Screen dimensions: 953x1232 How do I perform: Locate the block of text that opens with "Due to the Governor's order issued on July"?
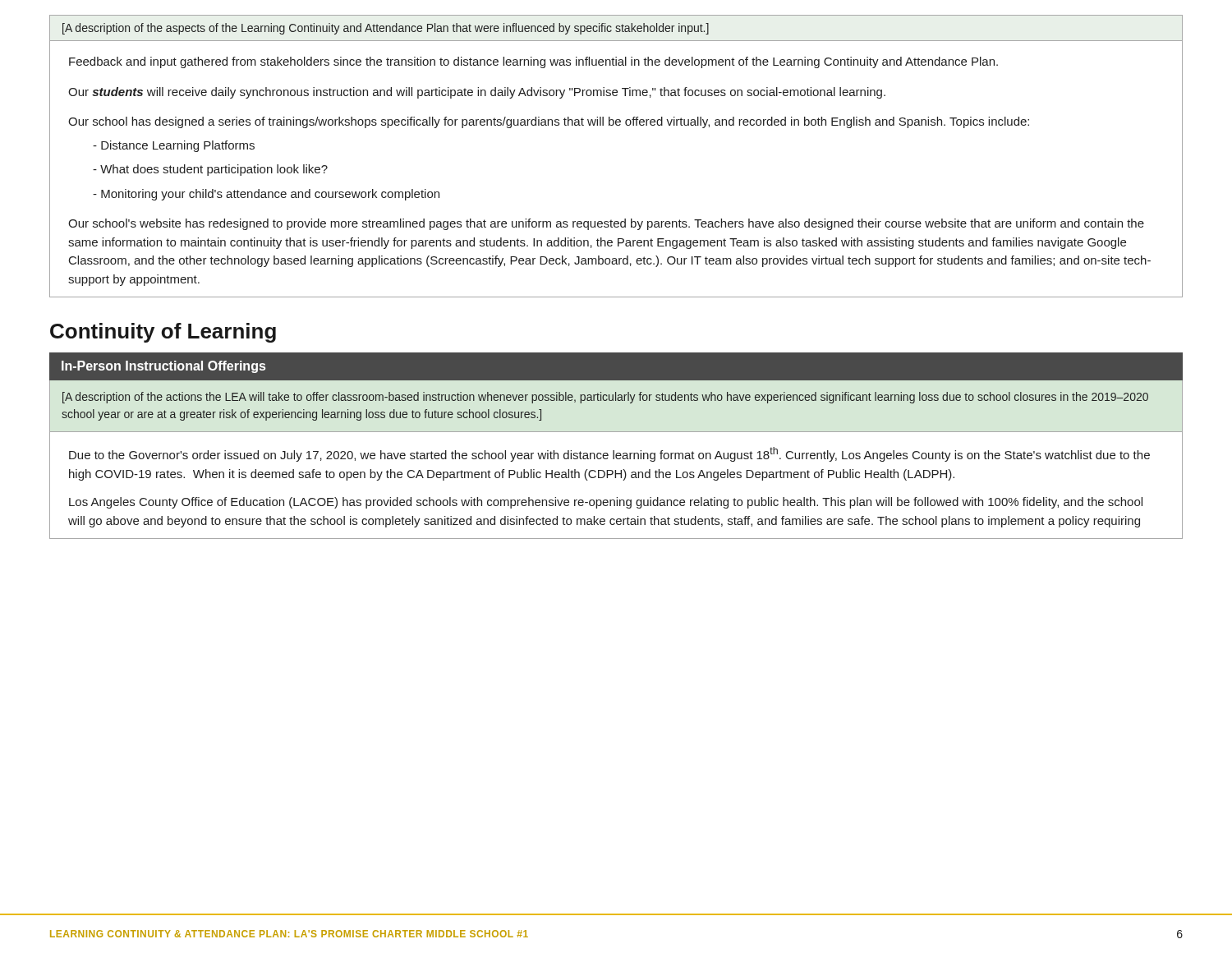click(x=616, y=463)
